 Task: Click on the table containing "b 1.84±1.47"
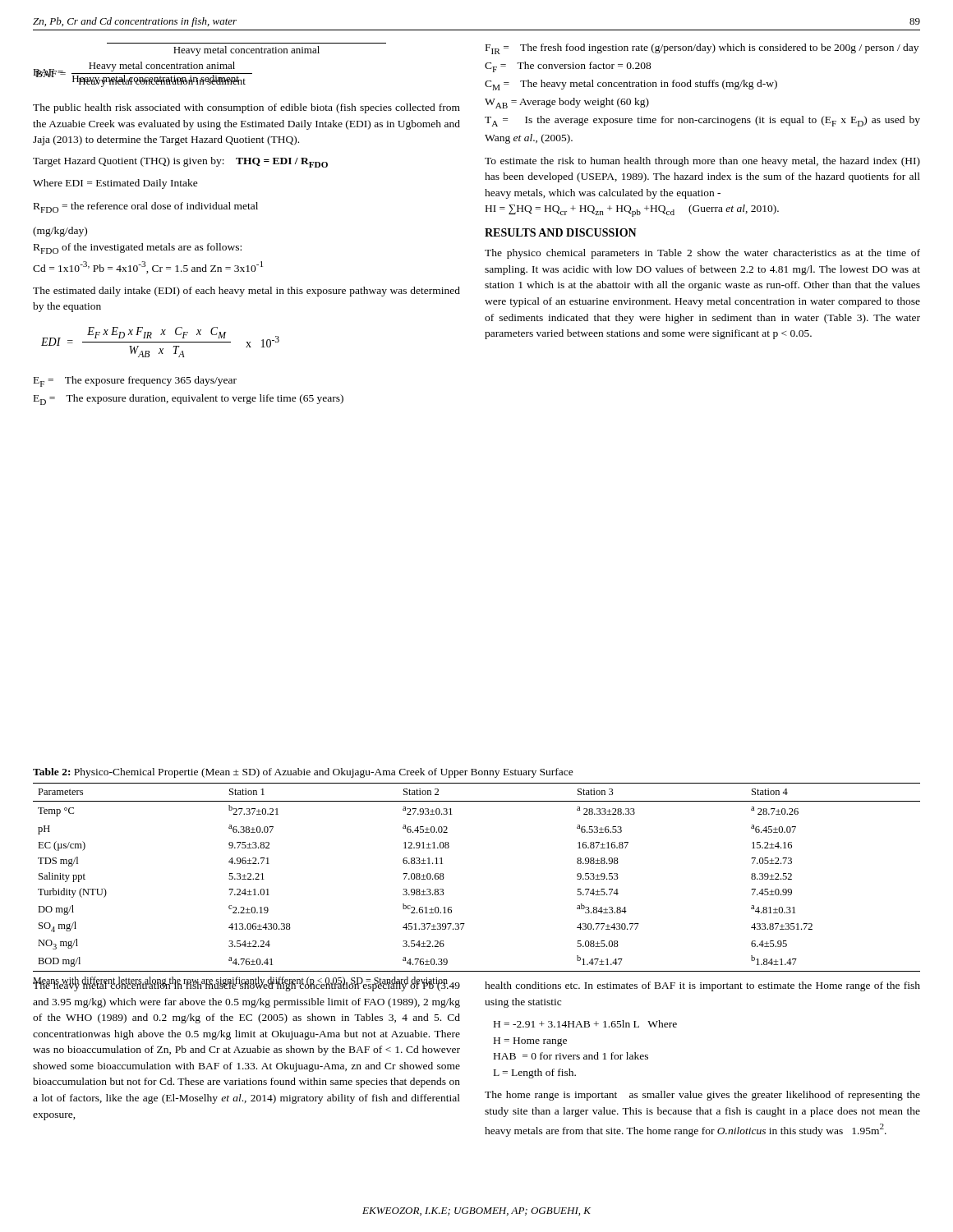point(476,877)
